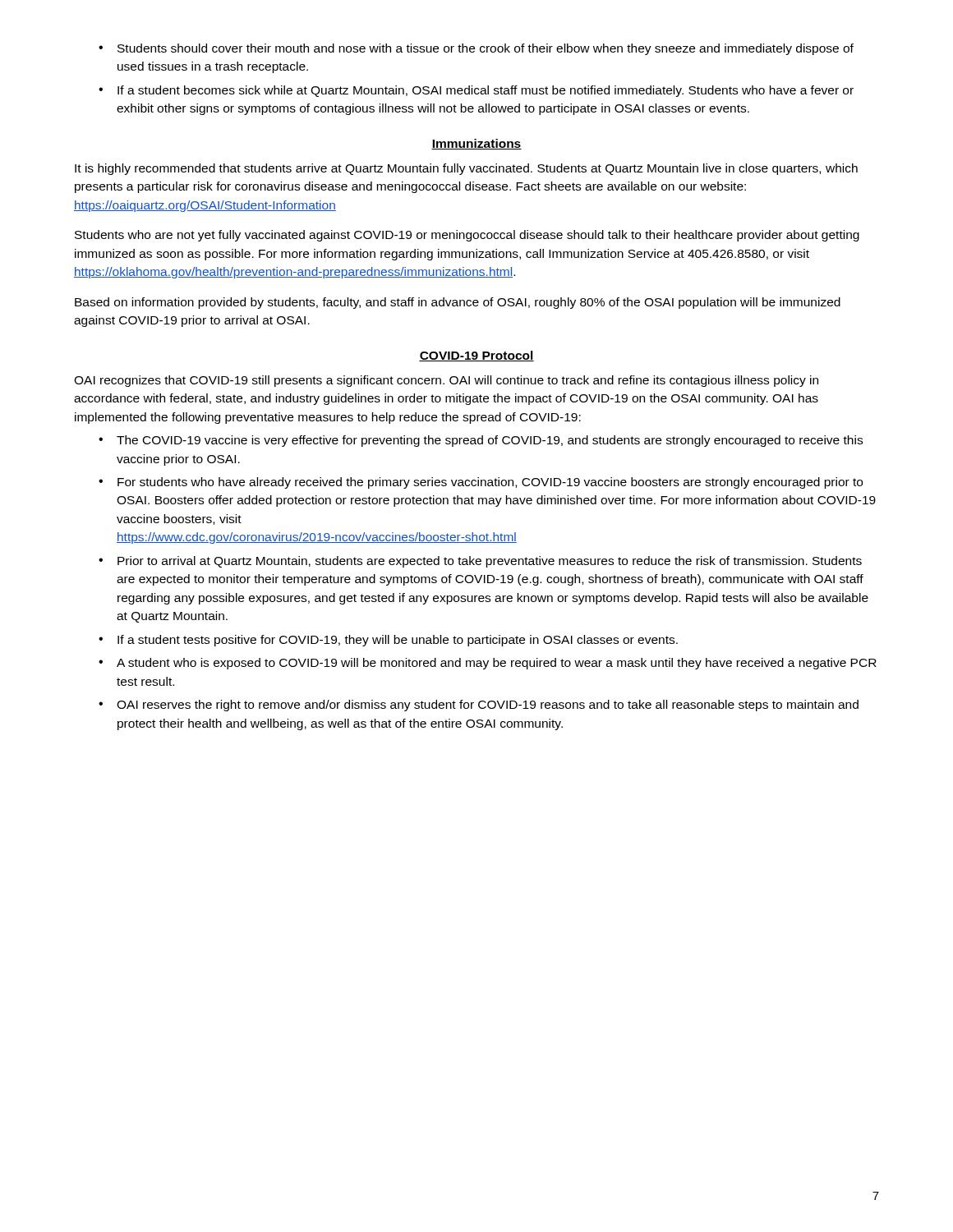The width and height of the screenshot is (953, 1232).
Task: Point to the element starting "• Prior to arrival at Quartz Mountain,"
Action: coord(489,589)
